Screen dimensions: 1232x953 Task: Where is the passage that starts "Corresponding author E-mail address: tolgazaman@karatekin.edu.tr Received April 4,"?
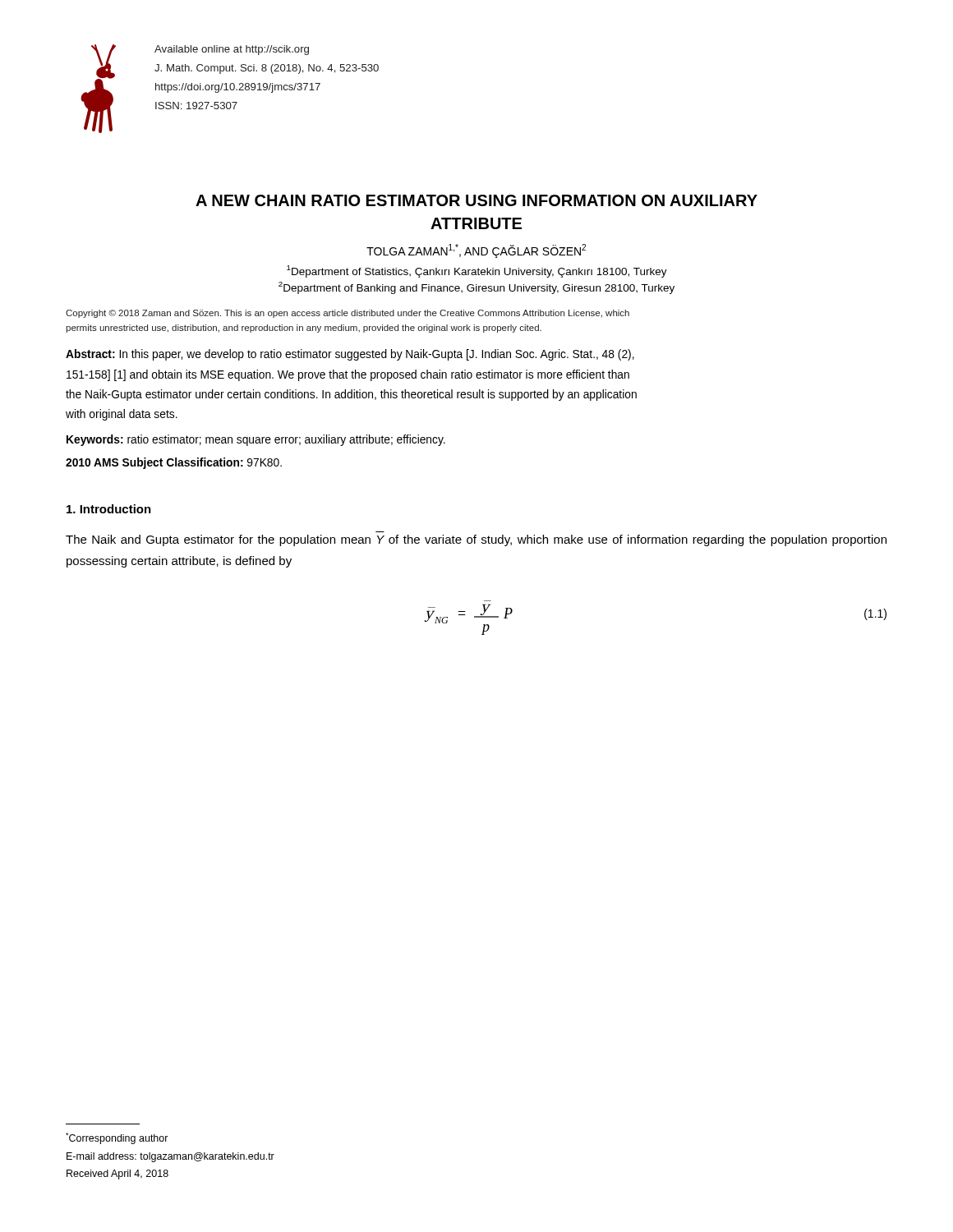click(170, 1155)
